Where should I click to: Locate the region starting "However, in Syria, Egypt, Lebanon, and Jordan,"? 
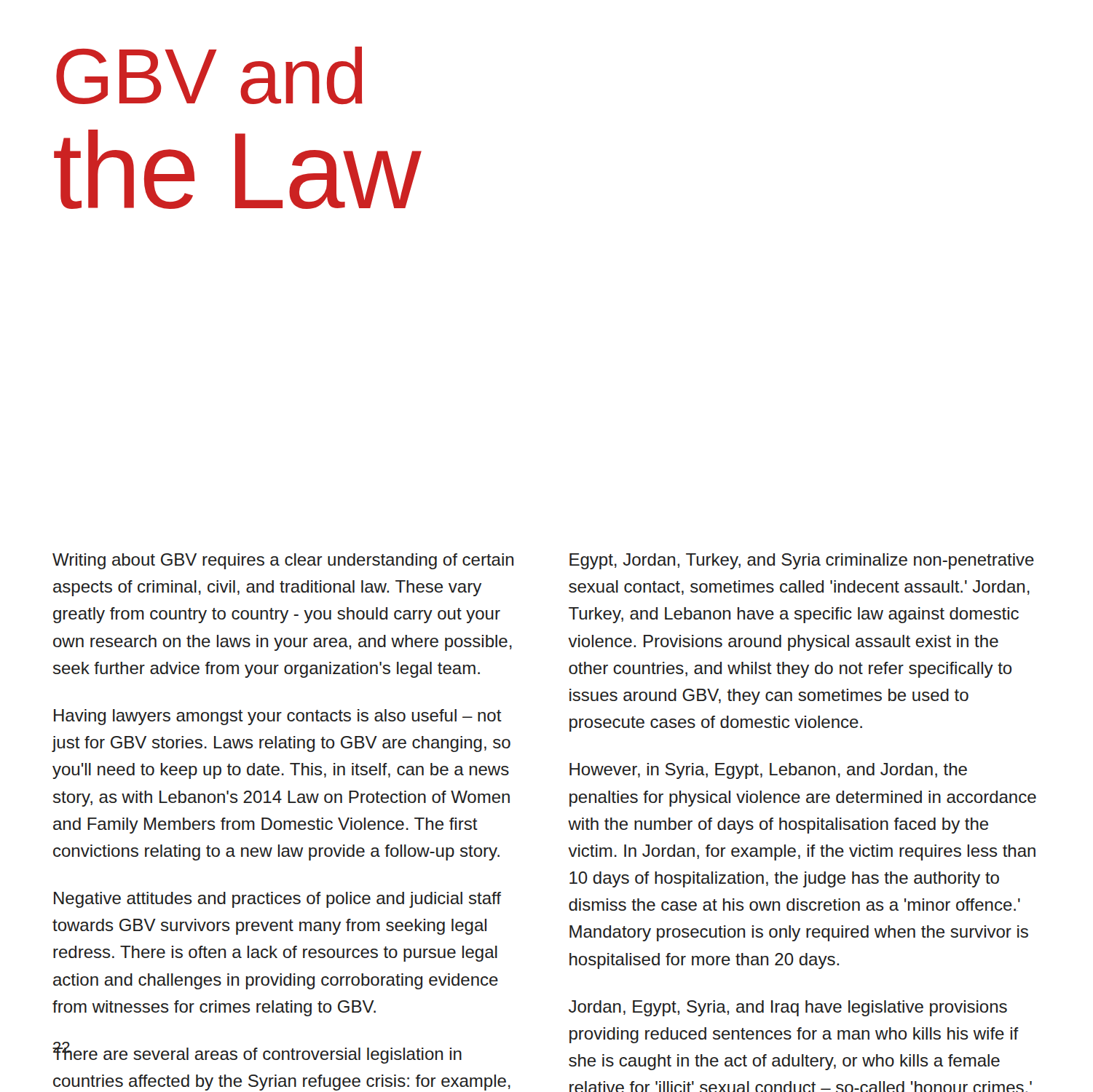(802, 864)
